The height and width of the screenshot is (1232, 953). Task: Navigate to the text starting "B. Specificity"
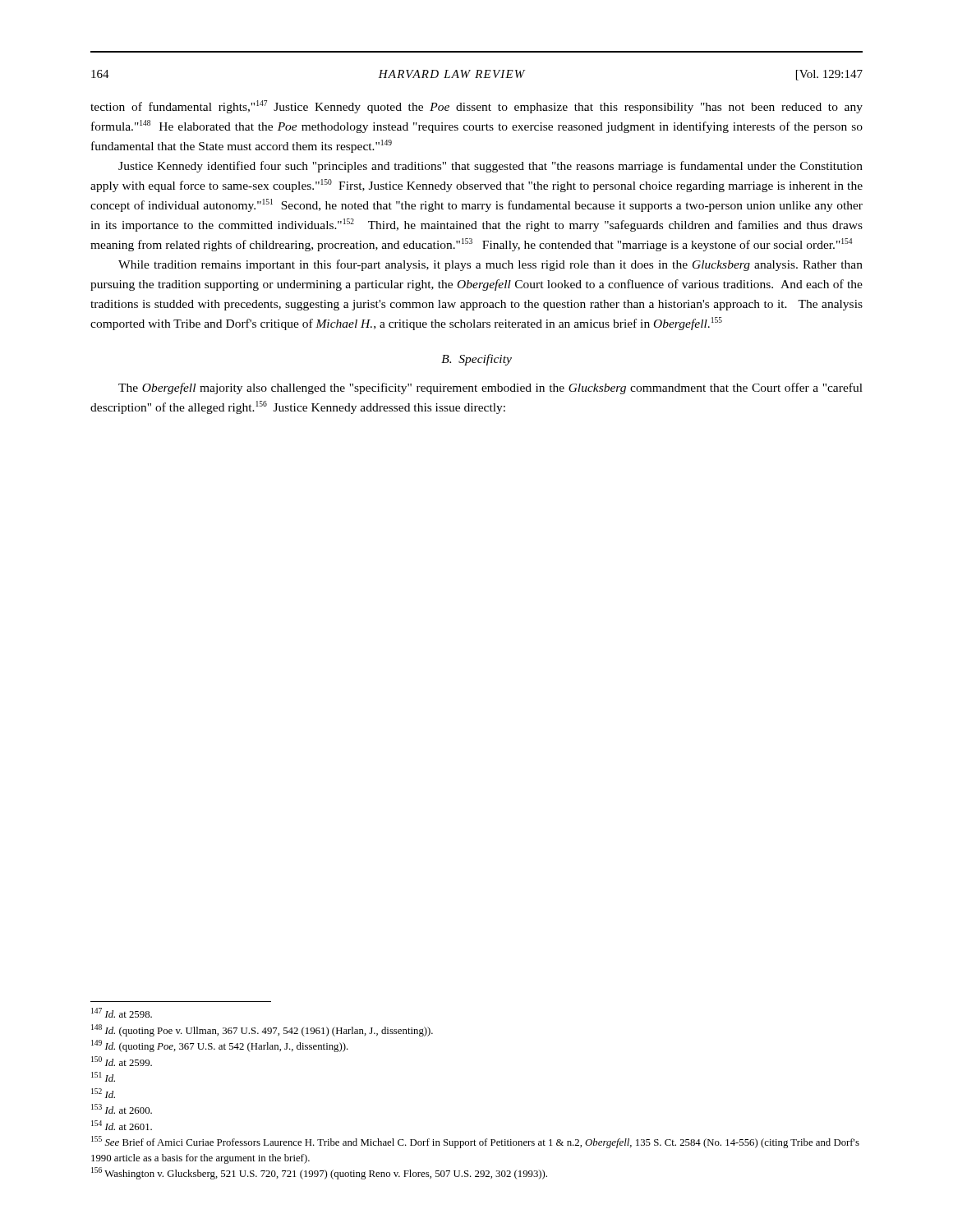[476, 359]
